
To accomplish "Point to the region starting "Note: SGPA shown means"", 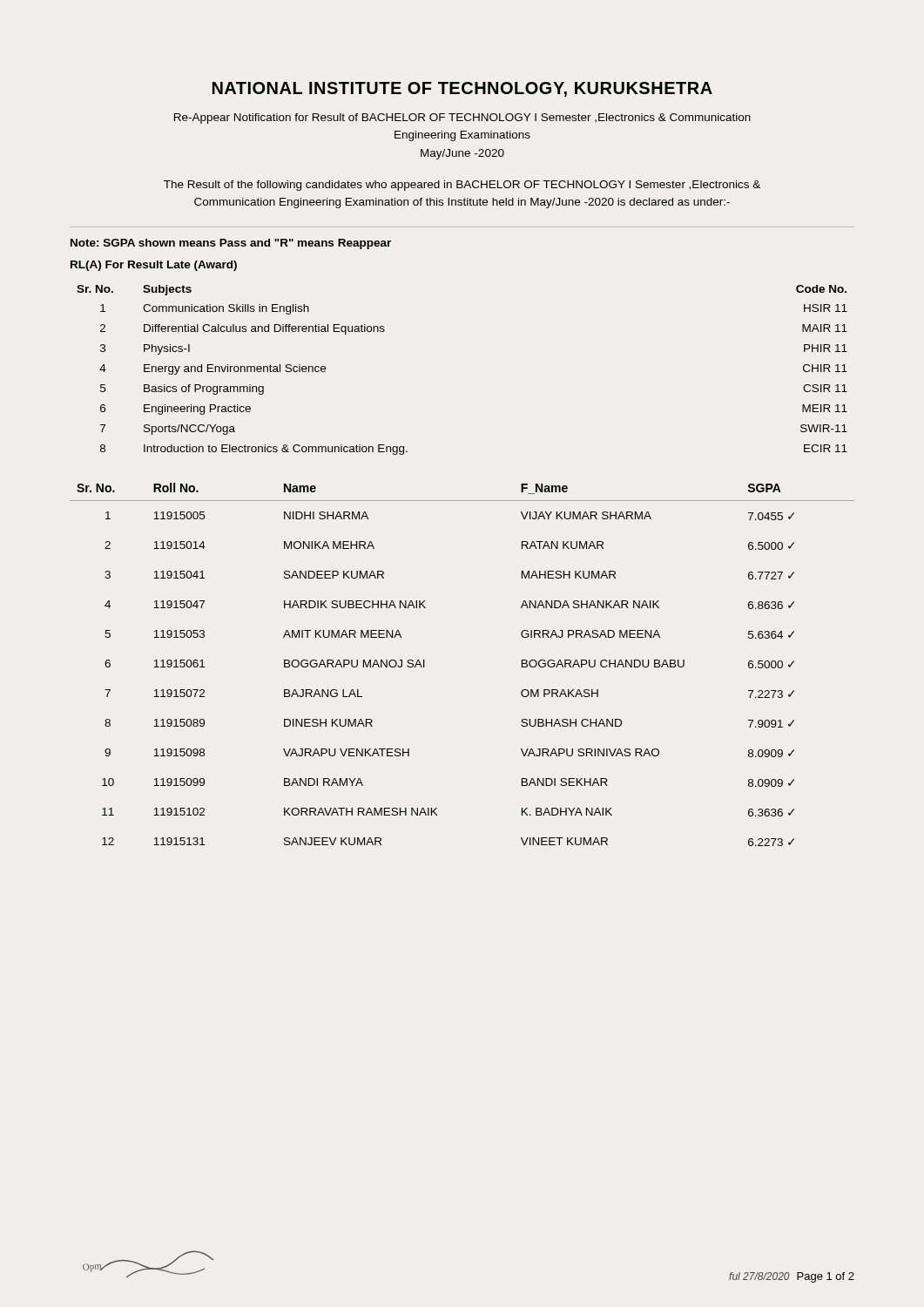I will (x=230, y=243).
